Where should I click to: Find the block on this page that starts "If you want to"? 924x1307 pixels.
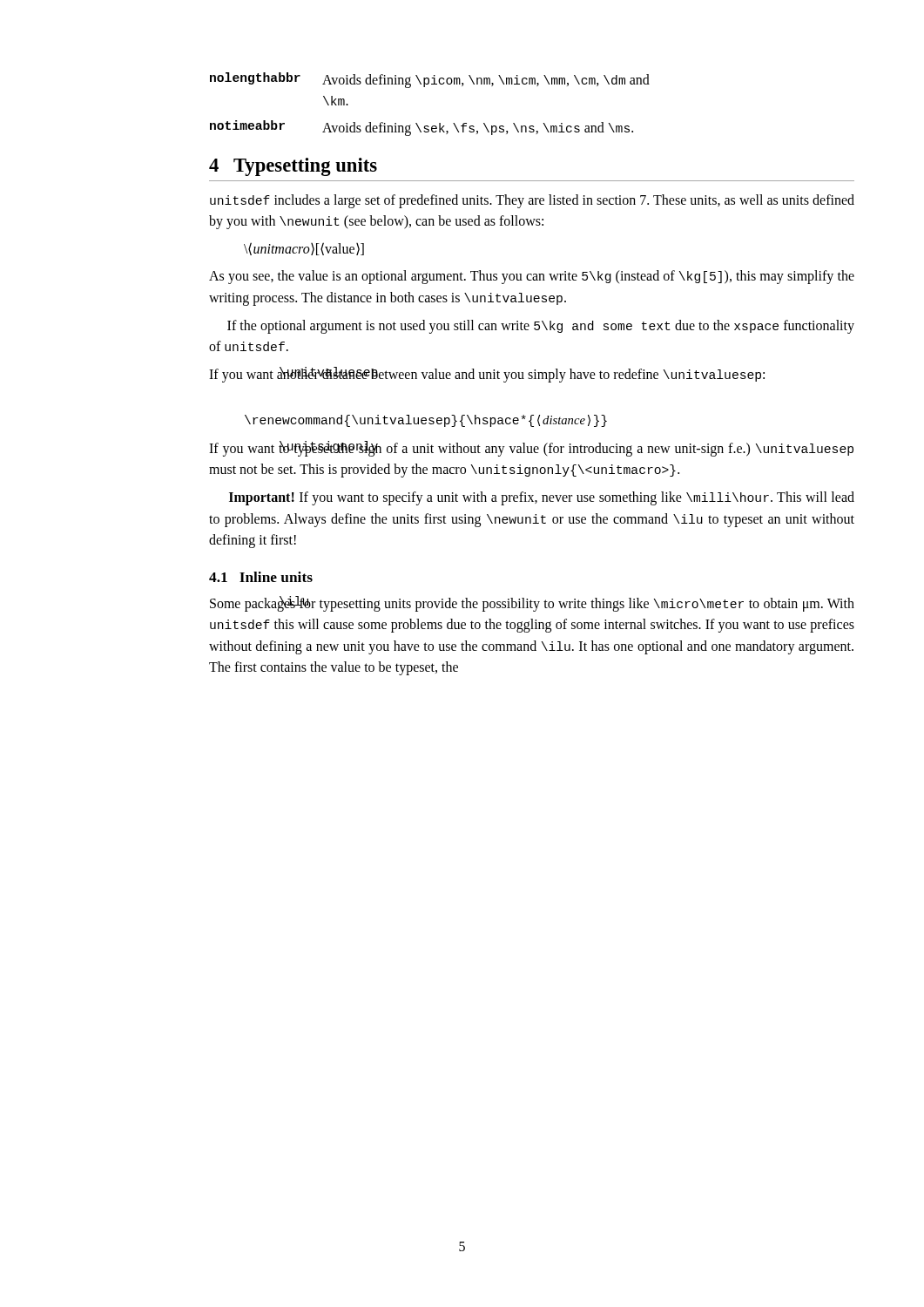(x=532, y=459)
